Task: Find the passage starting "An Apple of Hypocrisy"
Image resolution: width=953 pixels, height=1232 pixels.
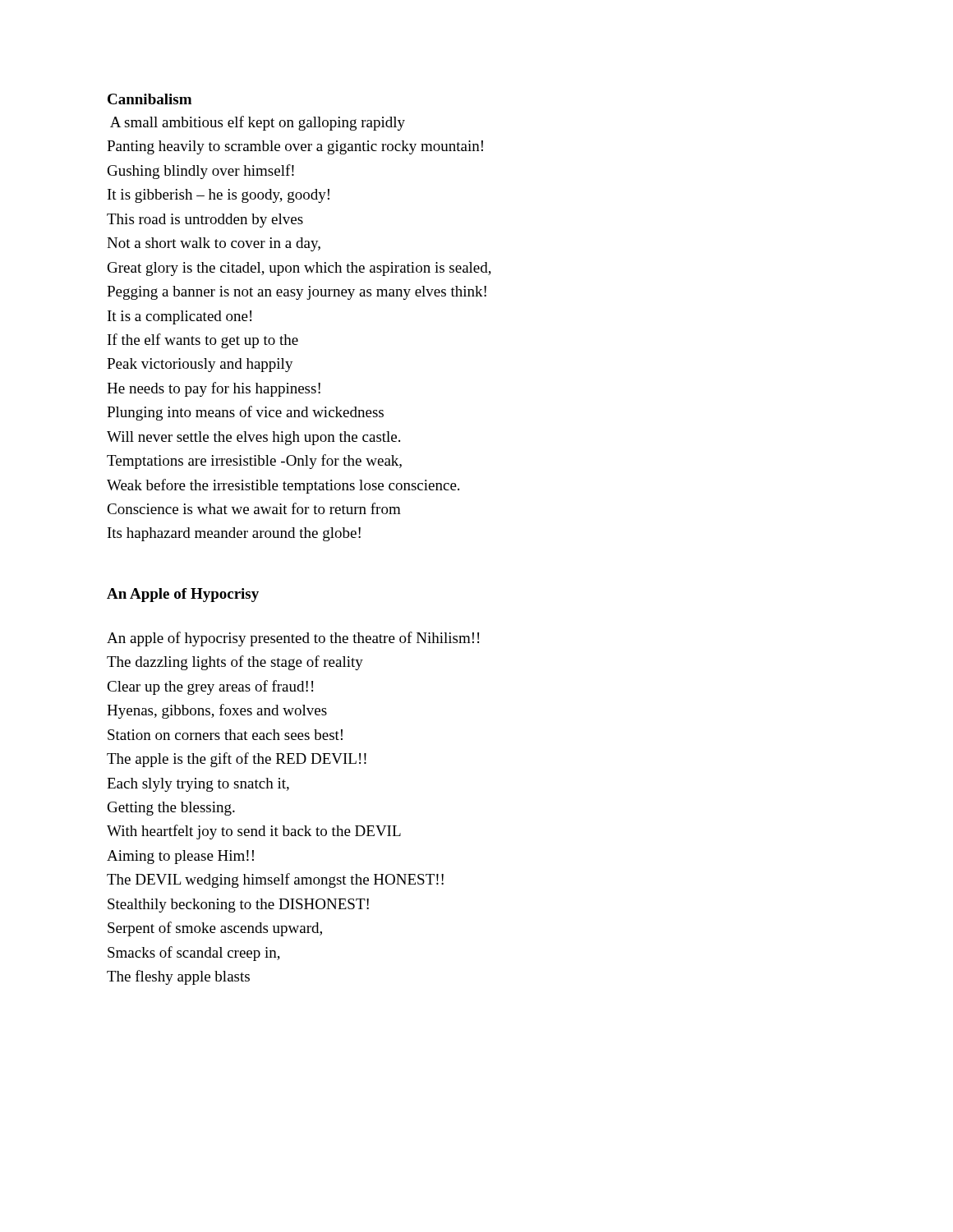Action: (183, 593)
